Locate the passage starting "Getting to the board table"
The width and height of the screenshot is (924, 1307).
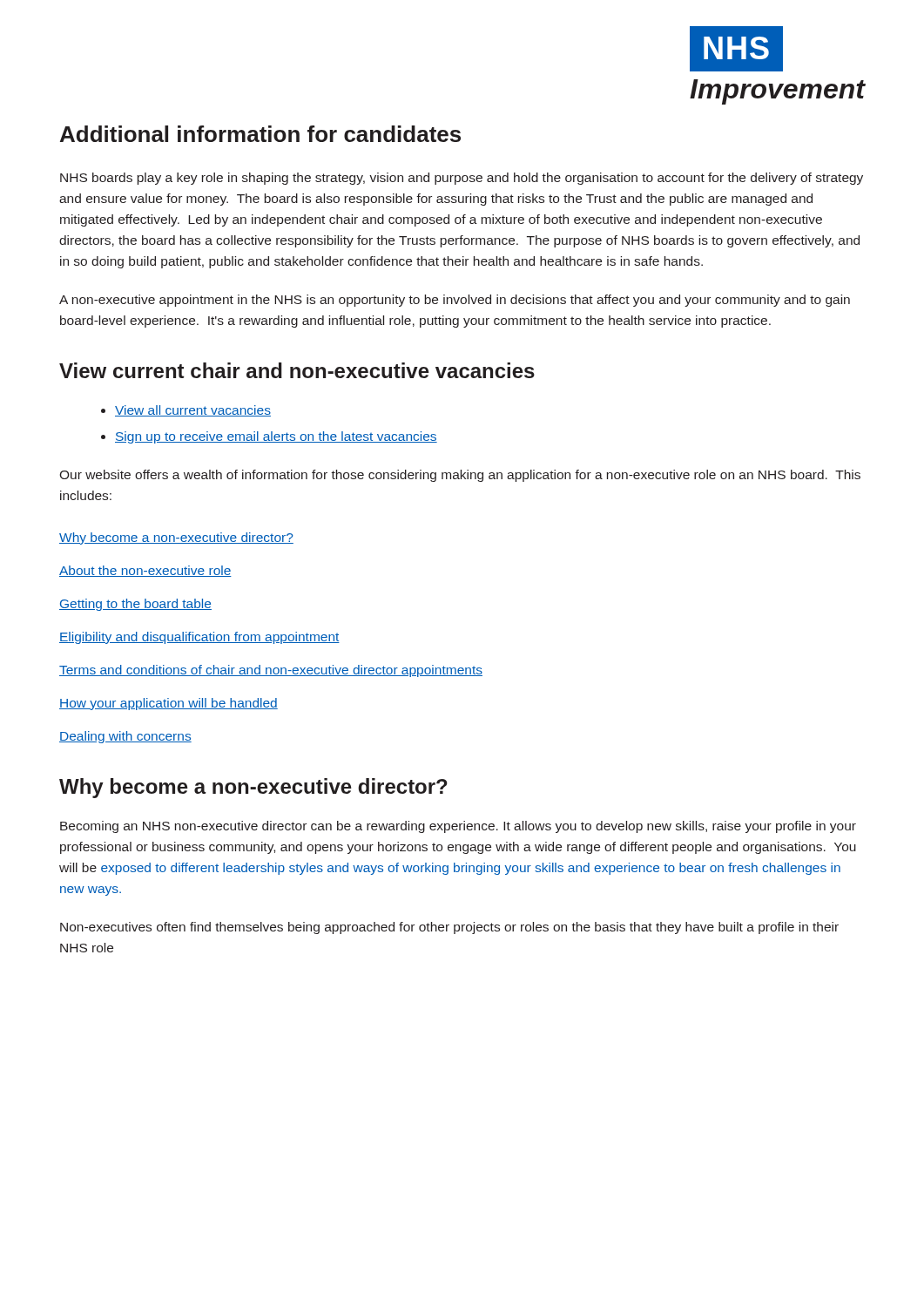click(135, 603)
